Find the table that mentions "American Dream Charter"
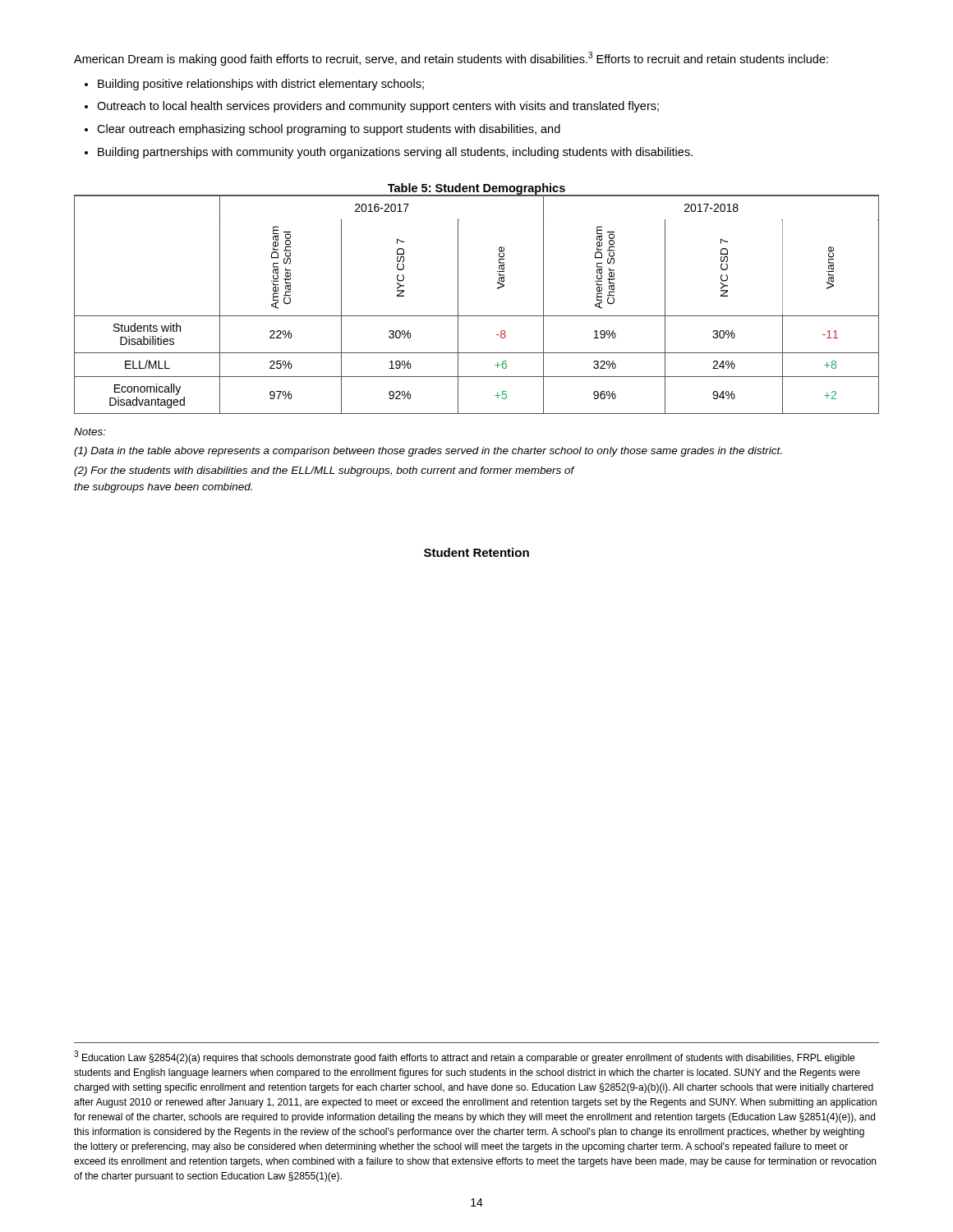The height and width of the screenshot is (1232, 953). (476, 304)
